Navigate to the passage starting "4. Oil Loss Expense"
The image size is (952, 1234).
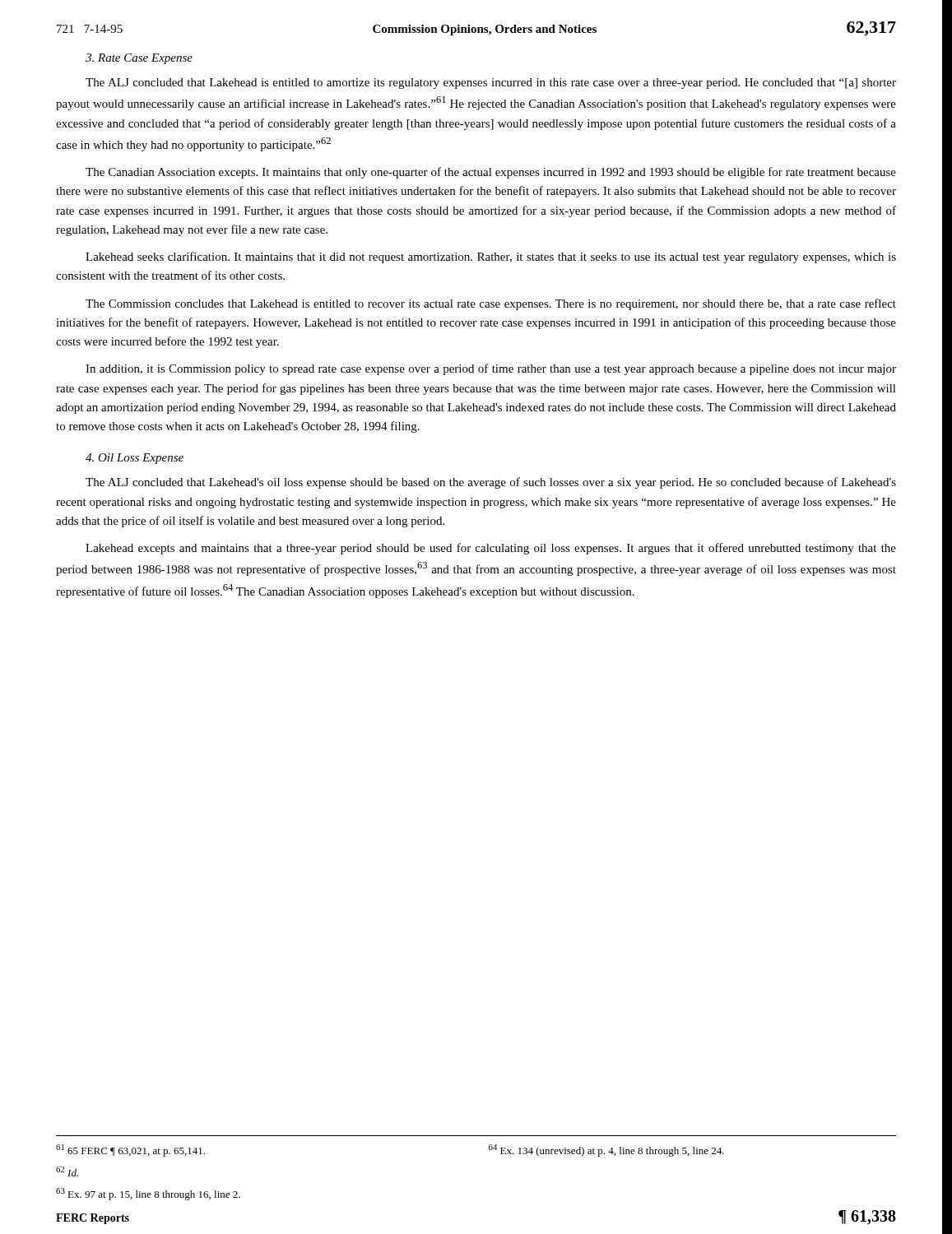[135, 458]
